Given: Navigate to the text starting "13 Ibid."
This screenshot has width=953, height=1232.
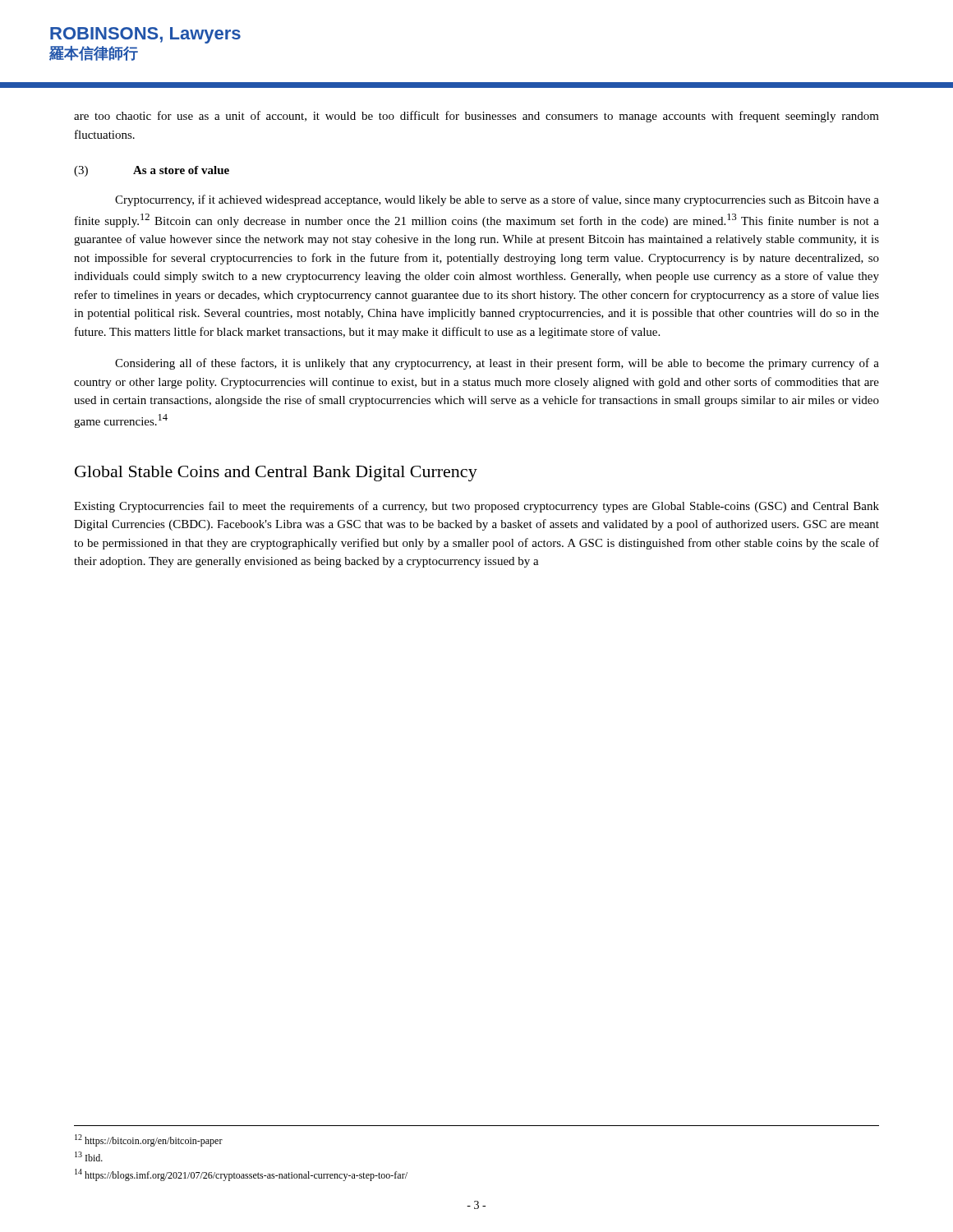Looking at the screenshot, I should pyautogui.click(x=89, y=1156).
